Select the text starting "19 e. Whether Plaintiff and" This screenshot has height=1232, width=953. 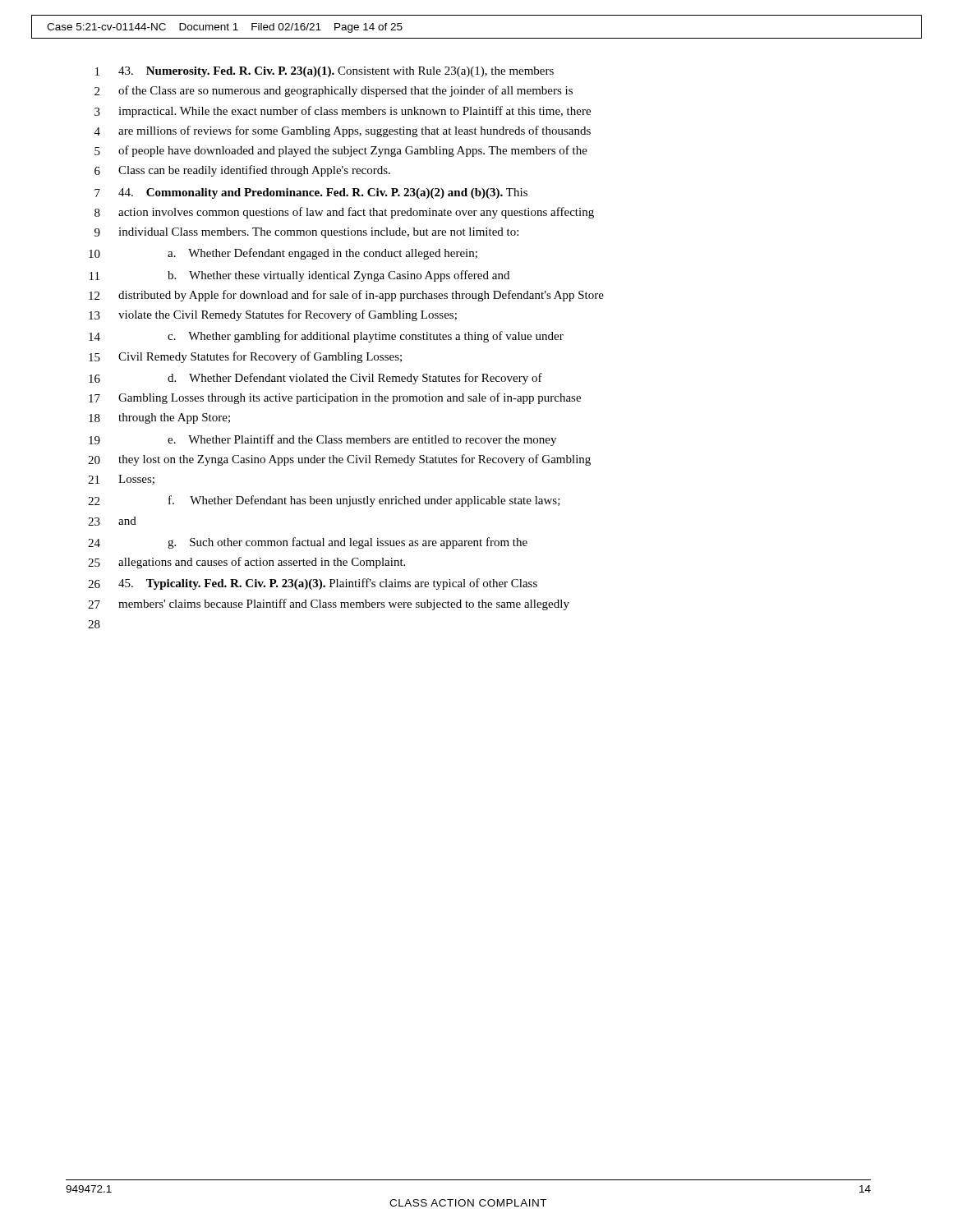[x=468, y=440]
